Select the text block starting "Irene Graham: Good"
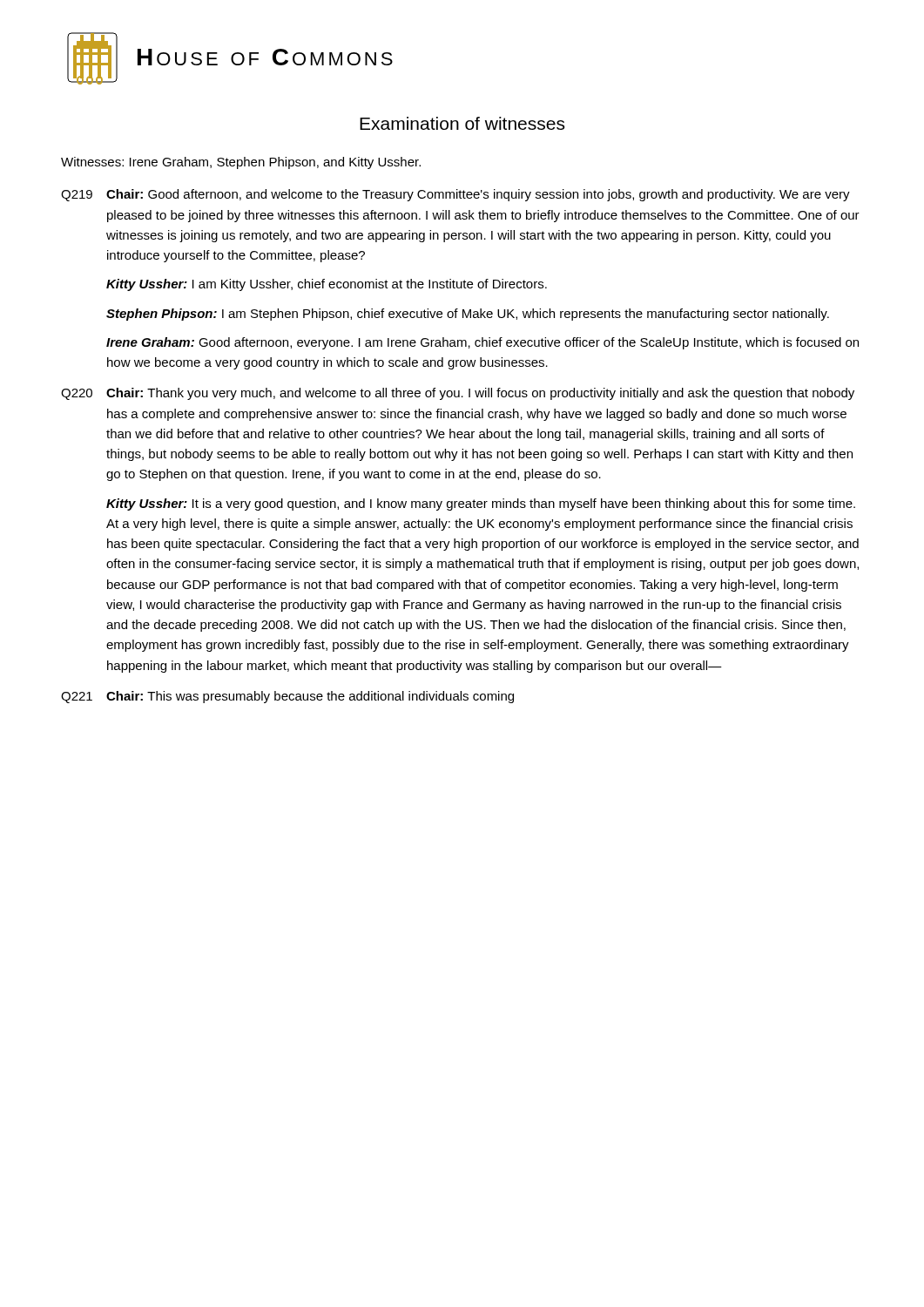Screen dimensions: 1307x924 pyautogui.click(x=483, y=352)
